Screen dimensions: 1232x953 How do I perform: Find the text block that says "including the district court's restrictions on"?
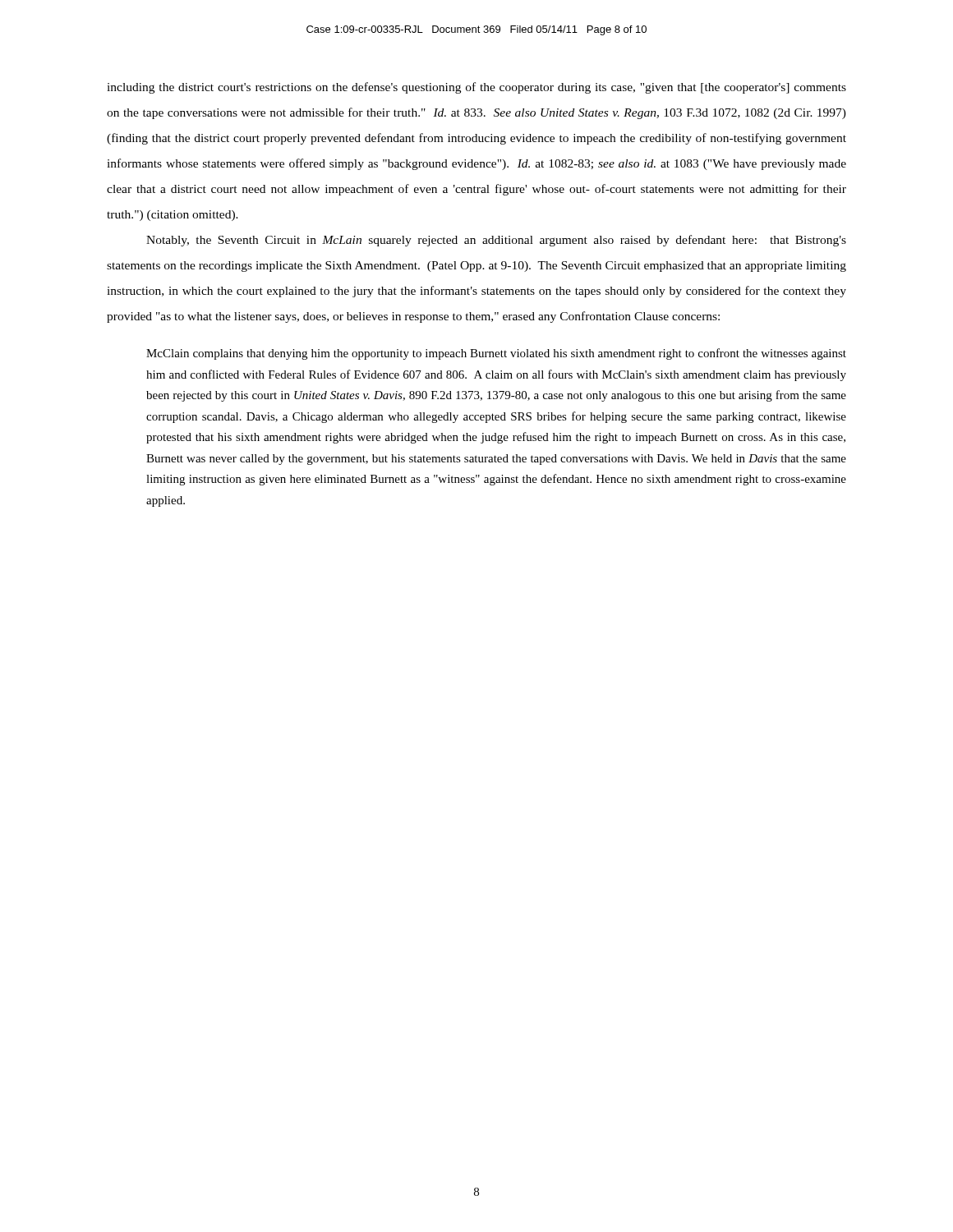(x=476, y=150)
